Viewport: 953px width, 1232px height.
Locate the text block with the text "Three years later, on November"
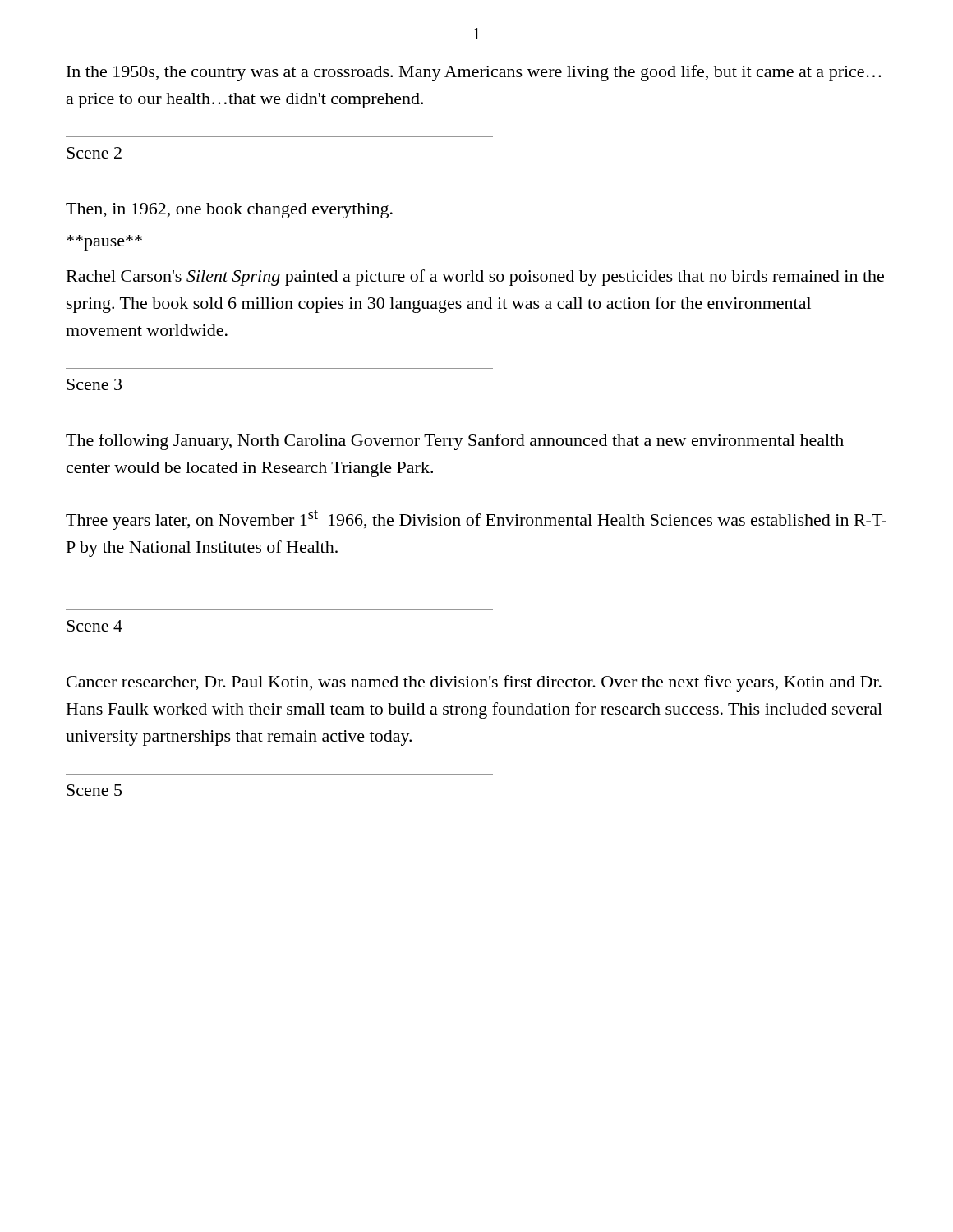(476, 532)
